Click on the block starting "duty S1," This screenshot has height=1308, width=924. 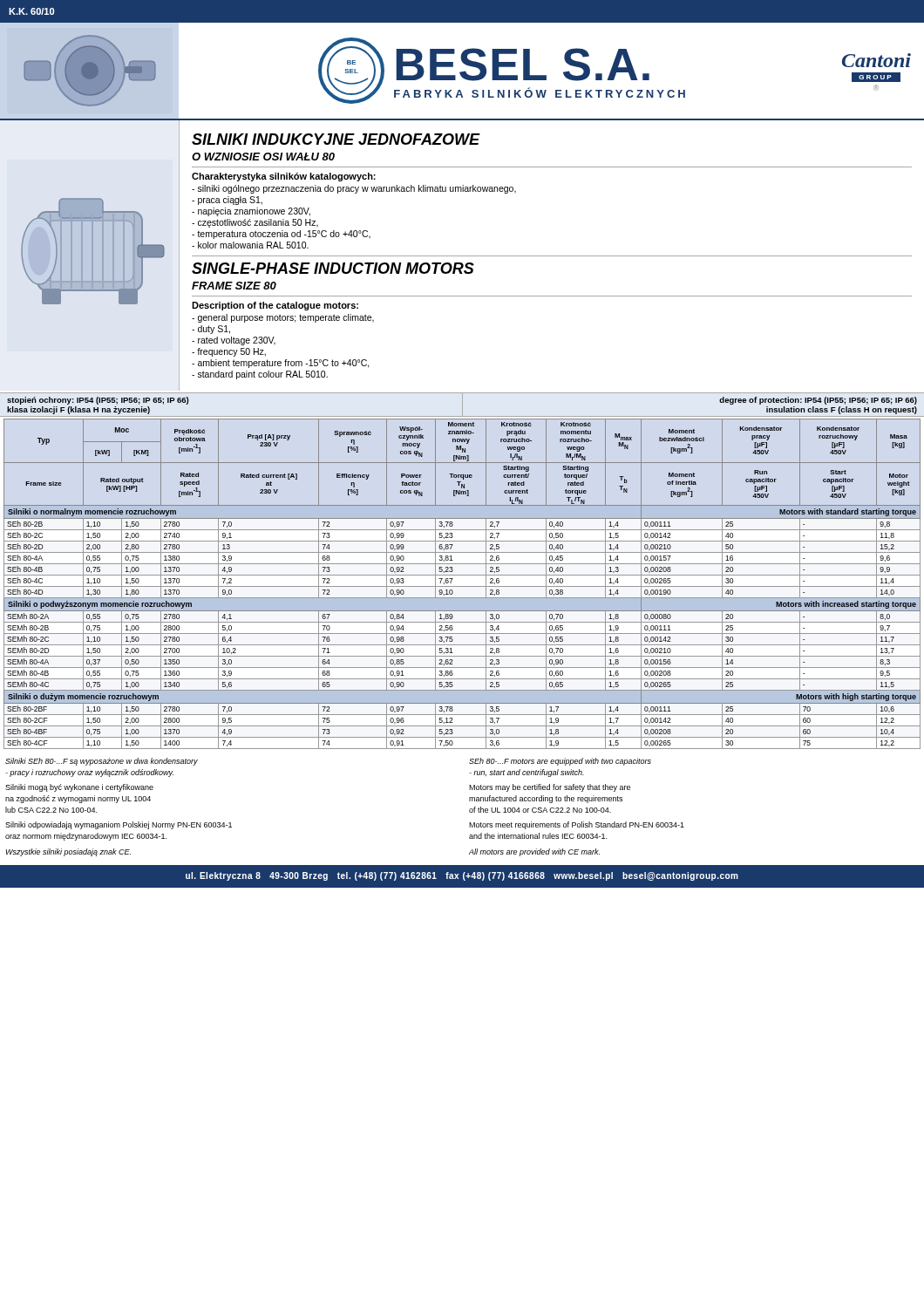coord(211,329)
